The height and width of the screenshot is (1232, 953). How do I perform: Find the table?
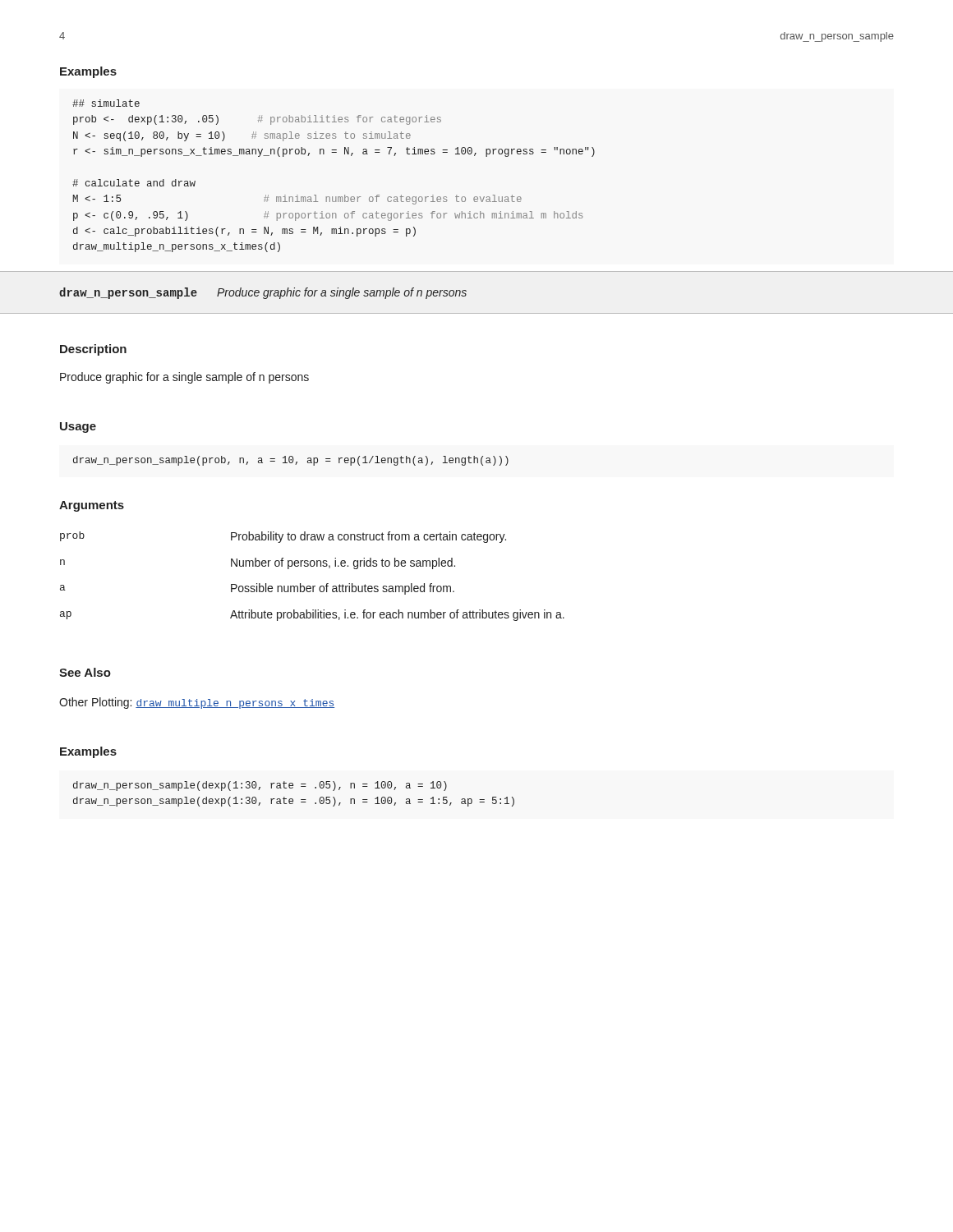(476, 576)
